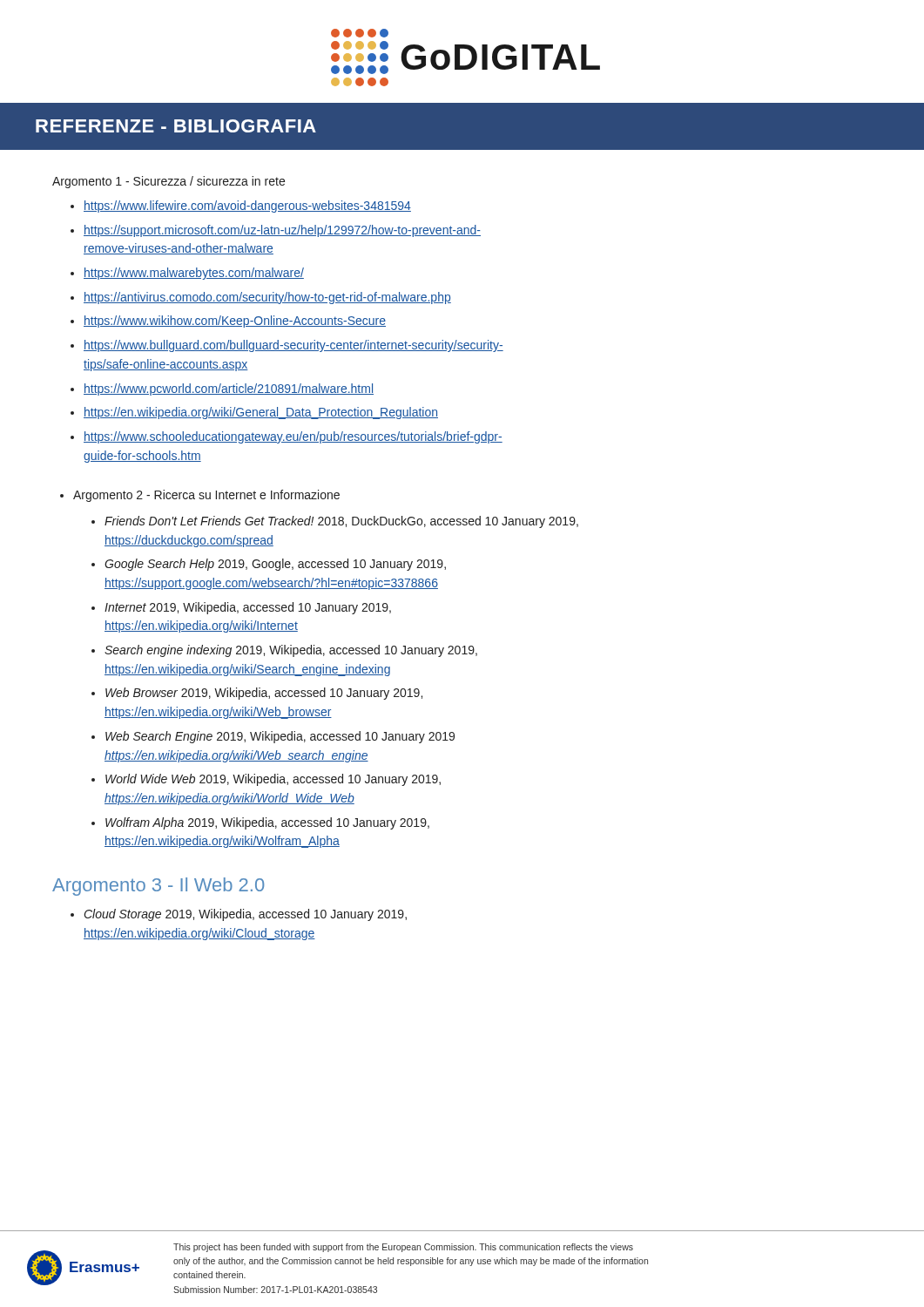The width and height of the screenshot is (924, 1307).
Task: Find the section header with the text "Argomento 3 - Il Web 2.0"
Action: click(x=159, y=885)
